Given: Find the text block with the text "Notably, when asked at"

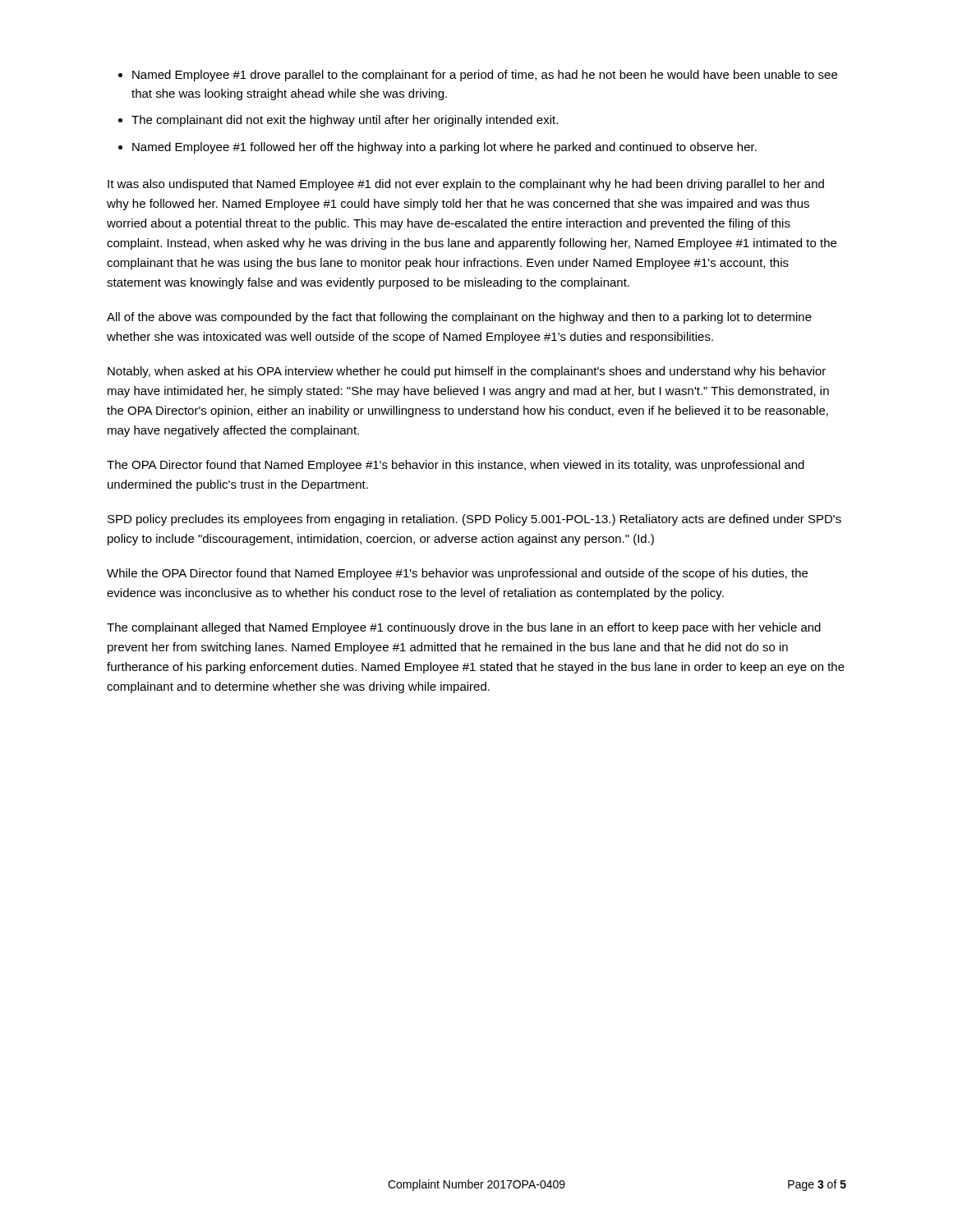Looking at the screenshot, I should (x=468, y=400).
